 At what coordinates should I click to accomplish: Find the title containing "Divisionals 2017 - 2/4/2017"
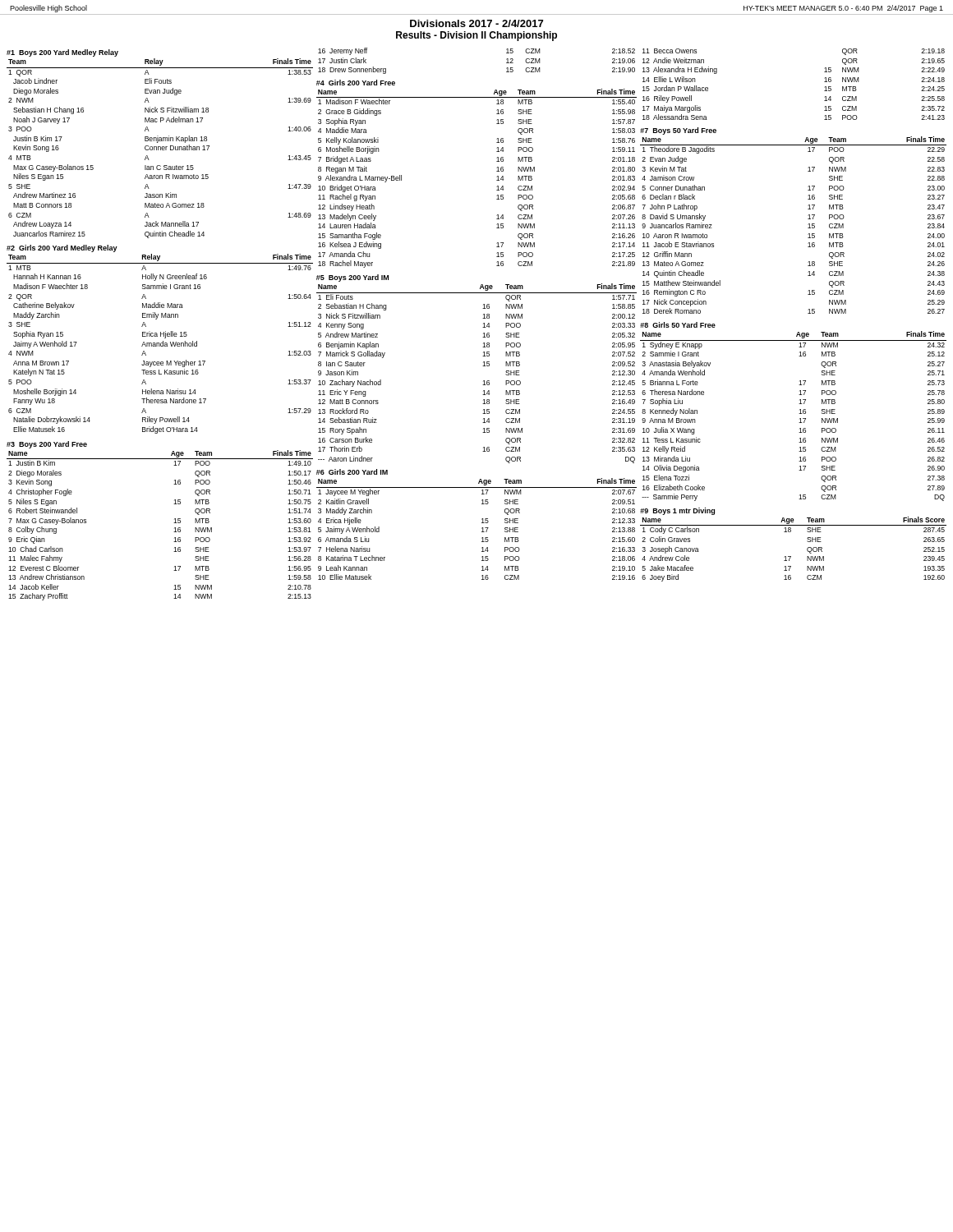click(x=476, y=23)
